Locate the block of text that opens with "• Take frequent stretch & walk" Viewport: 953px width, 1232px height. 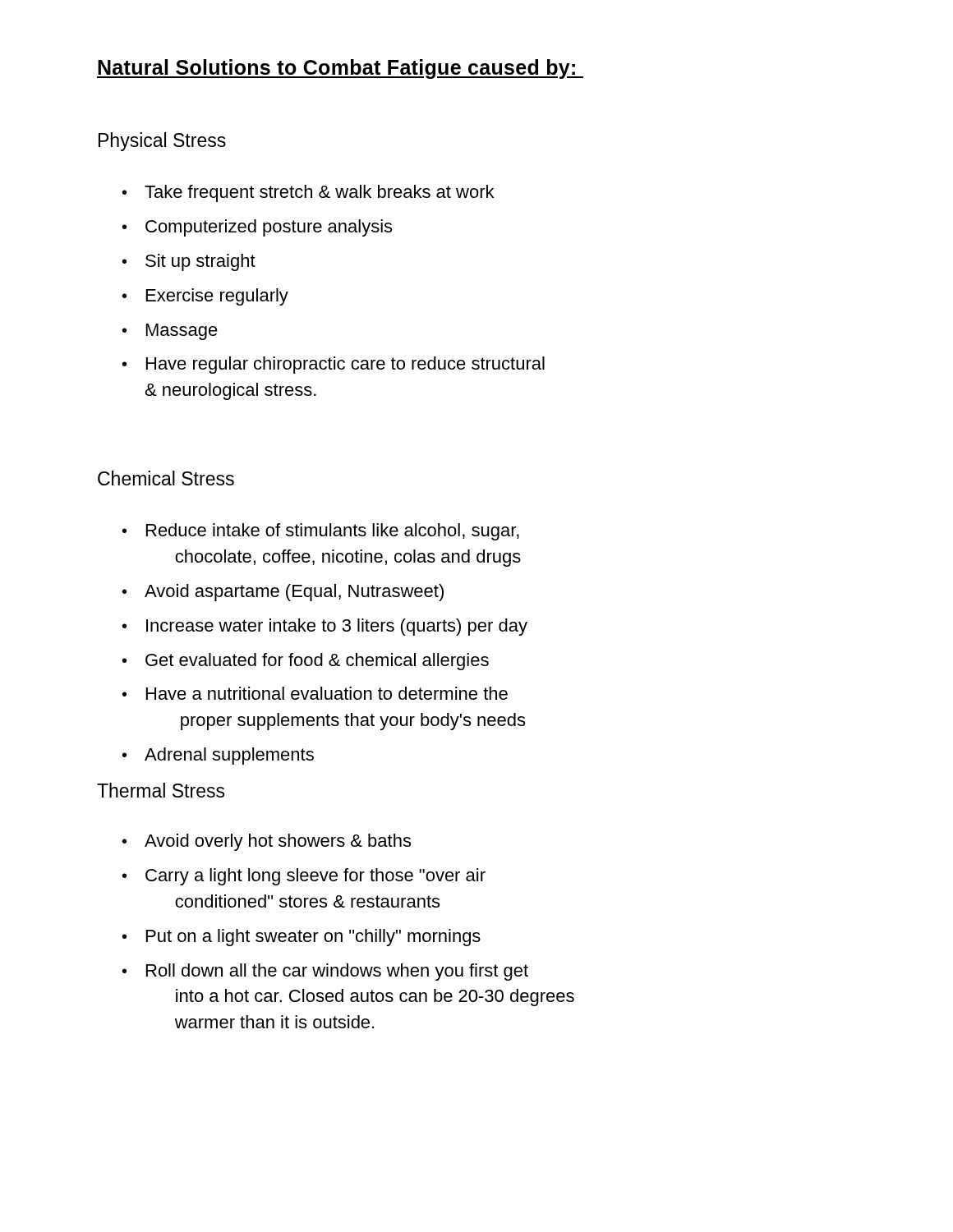click(475, 192)
